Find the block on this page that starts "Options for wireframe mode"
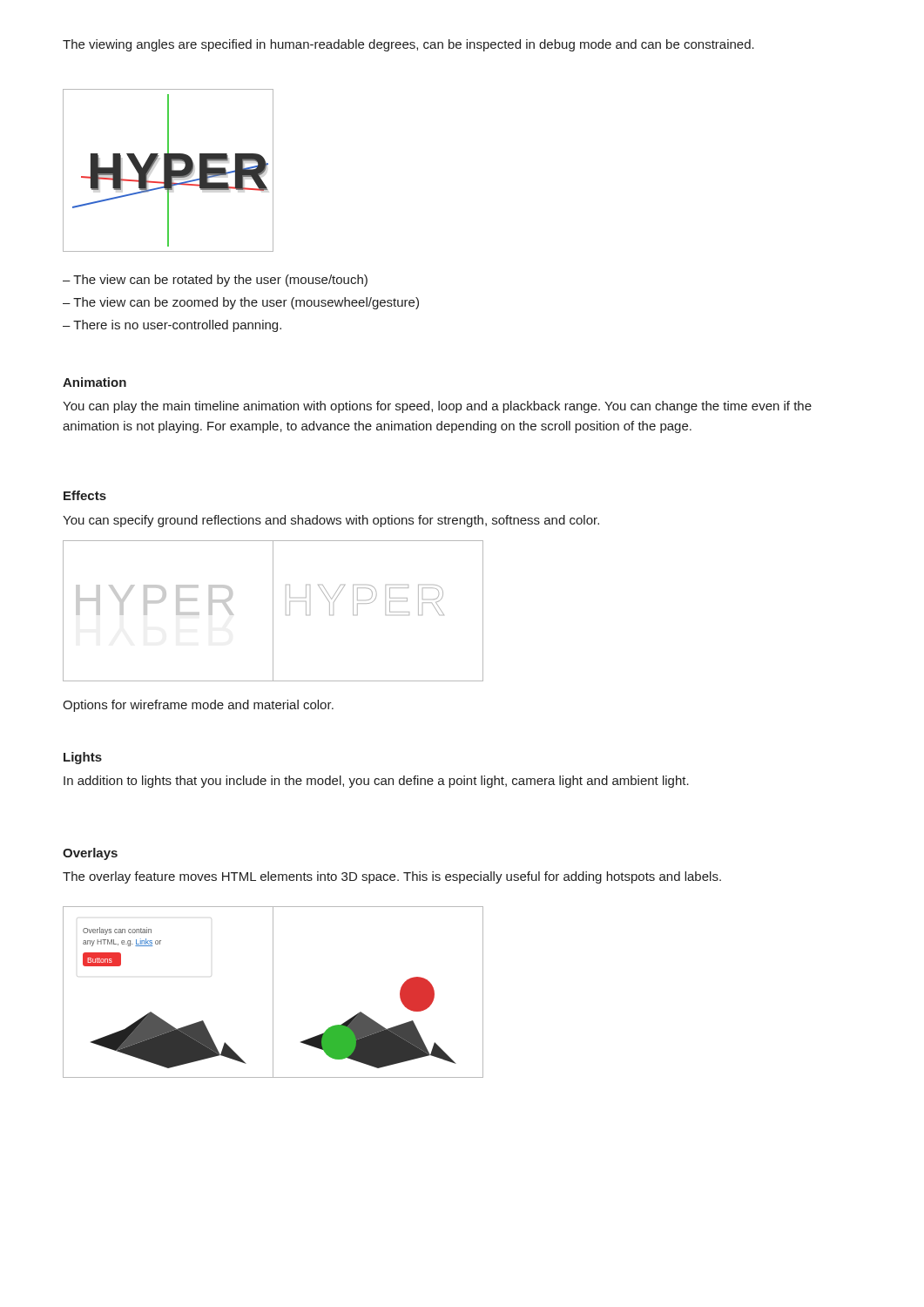 tap(198, 704)
